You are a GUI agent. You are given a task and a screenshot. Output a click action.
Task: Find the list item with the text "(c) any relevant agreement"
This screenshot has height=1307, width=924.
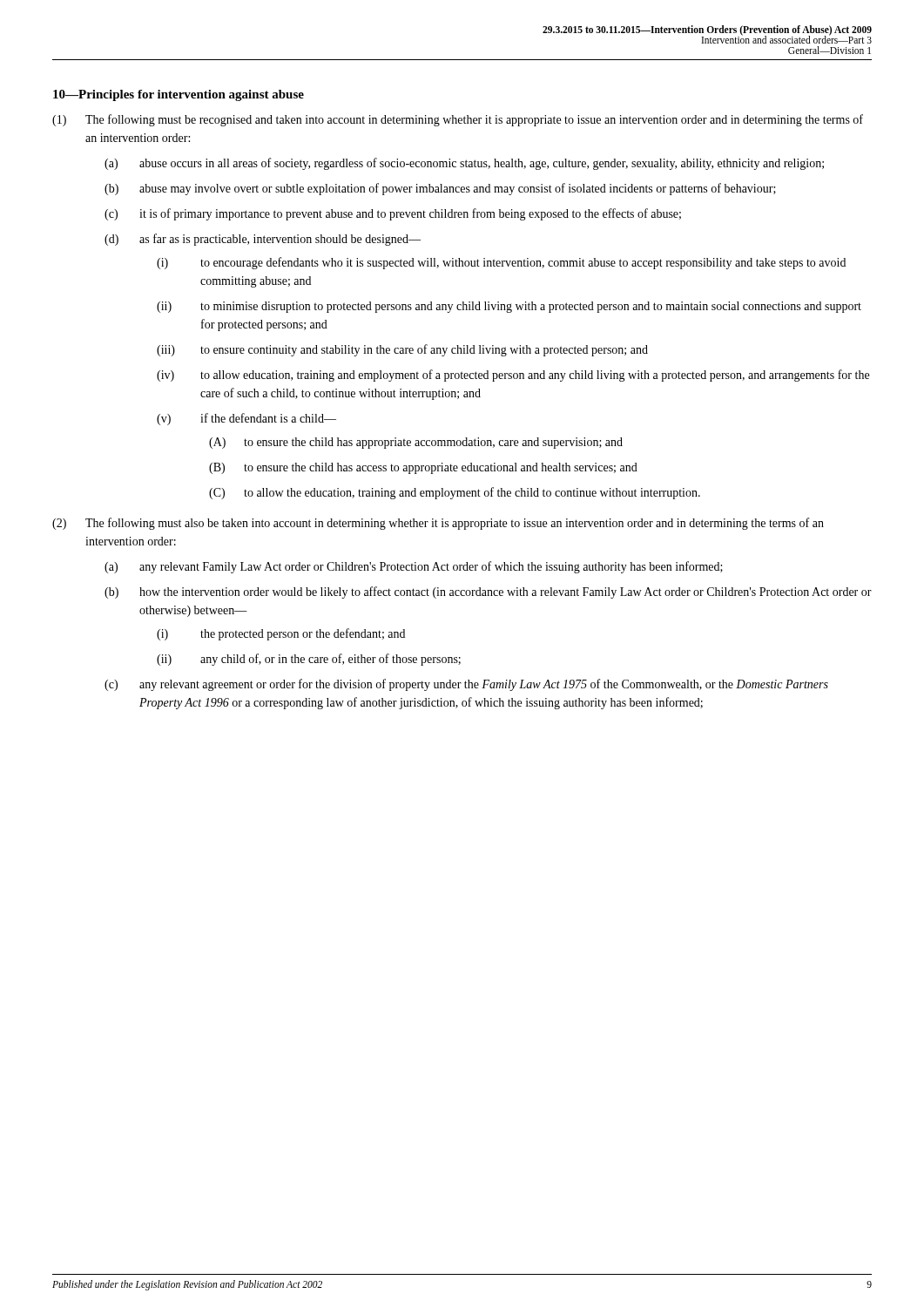point(488,694)
